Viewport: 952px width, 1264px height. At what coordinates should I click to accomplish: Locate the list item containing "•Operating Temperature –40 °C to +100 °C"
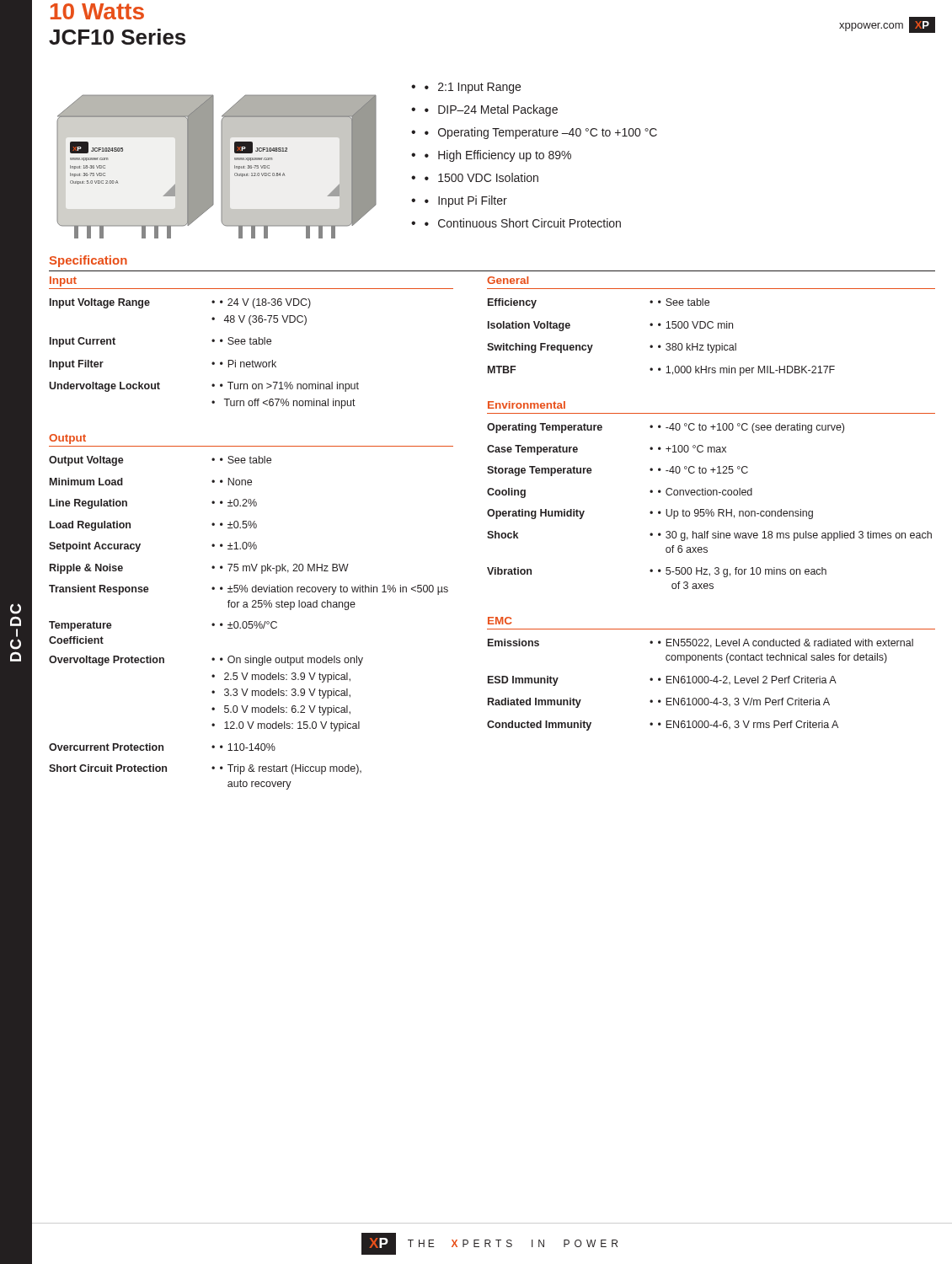pyautogui.click(x=541, y=133)
